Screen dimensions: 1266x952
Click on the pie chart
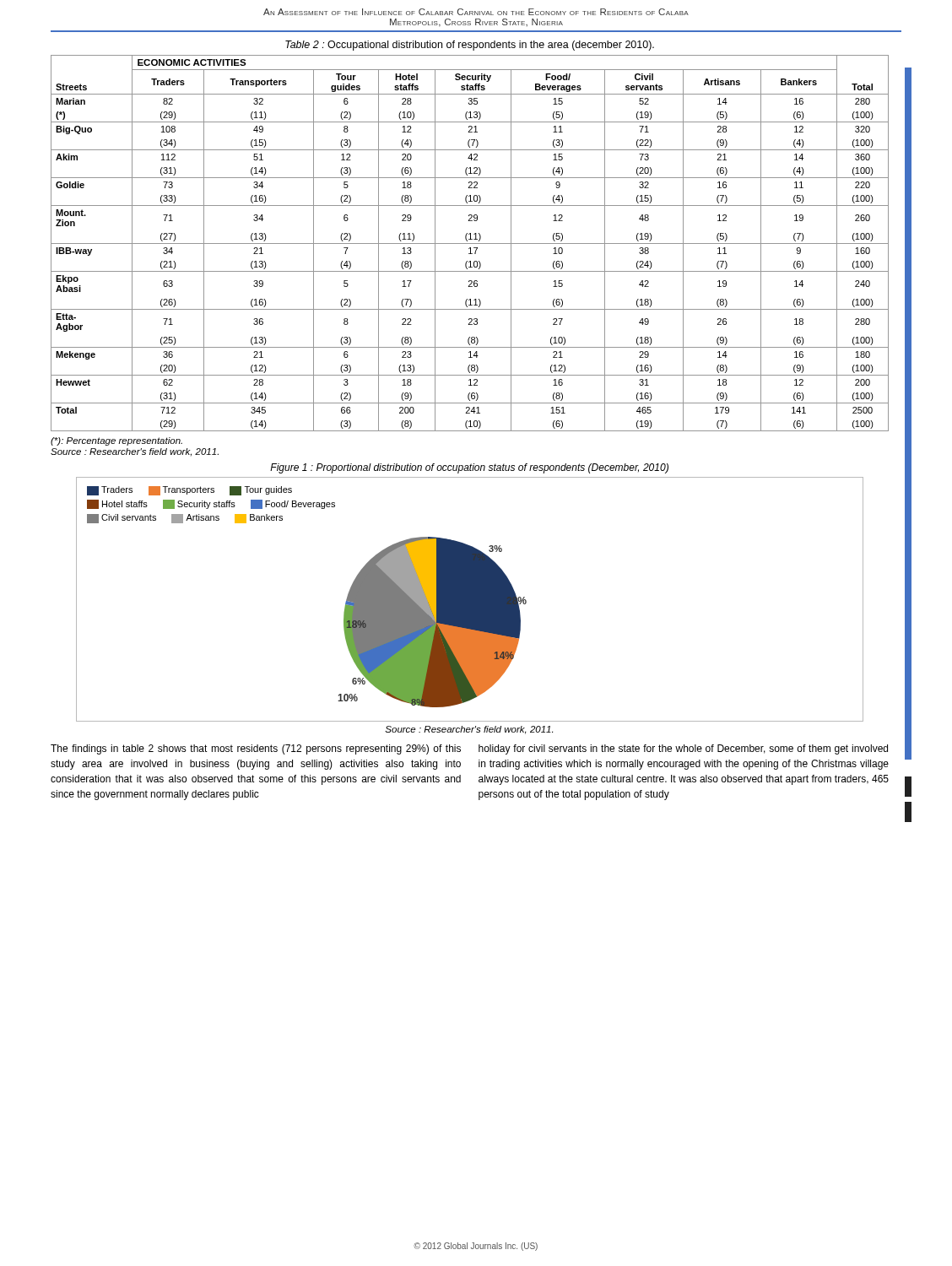pyautogui.click(x=470, y=599)
